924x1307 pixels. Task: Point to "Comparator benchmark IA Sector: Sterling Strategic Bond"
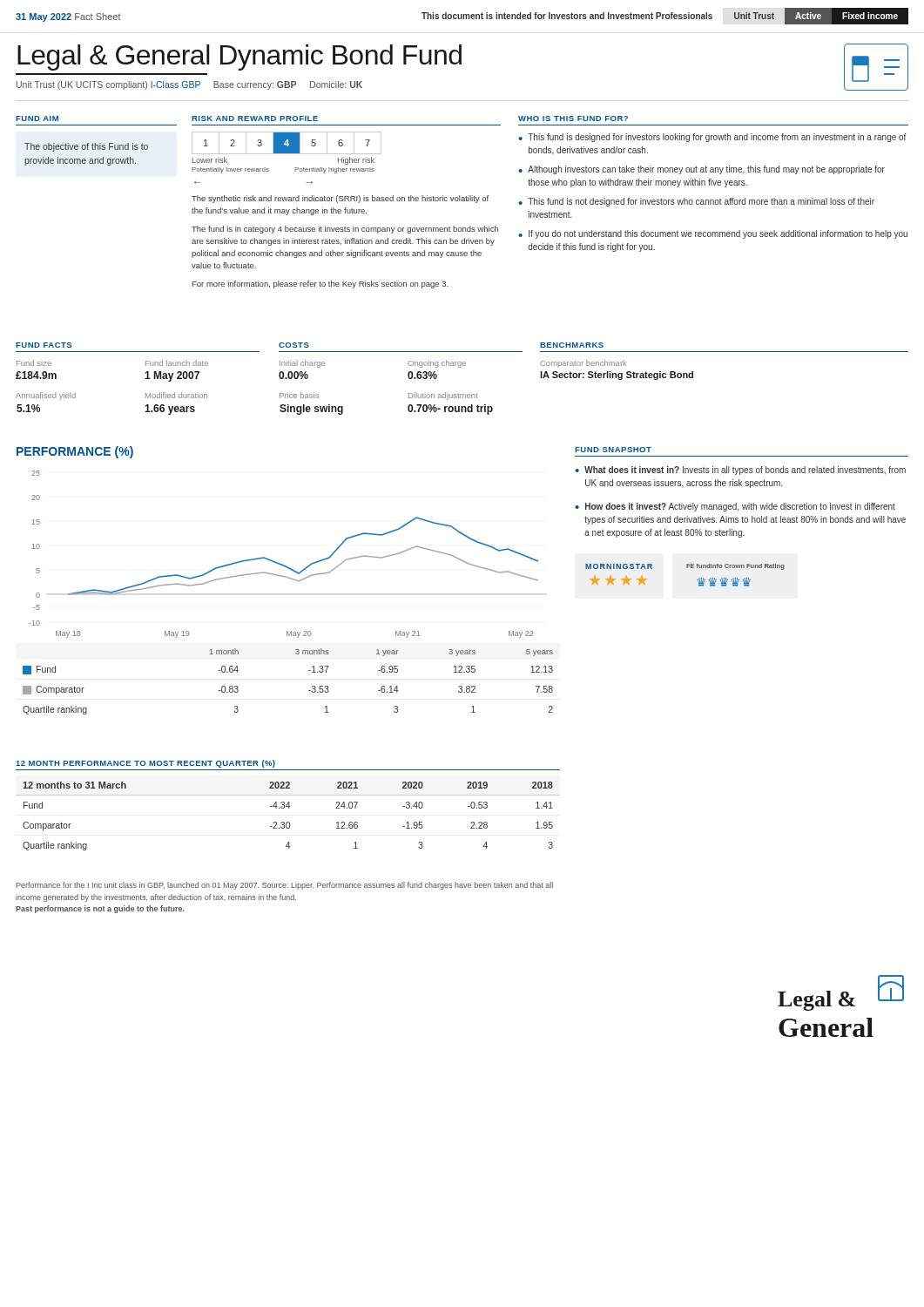coord(583,364)
